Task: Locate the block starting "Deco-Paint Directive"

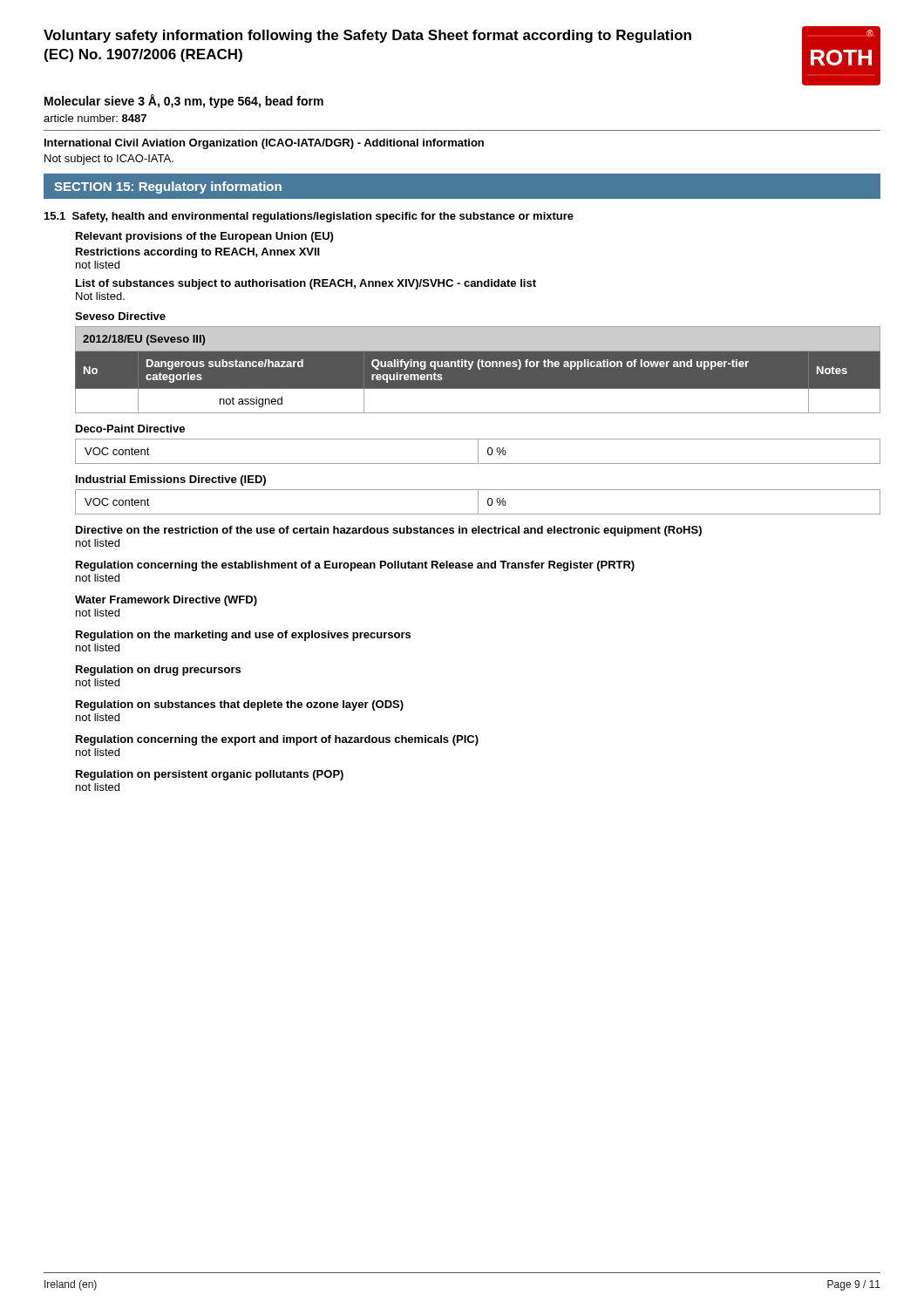Action: tap(130, 429)
